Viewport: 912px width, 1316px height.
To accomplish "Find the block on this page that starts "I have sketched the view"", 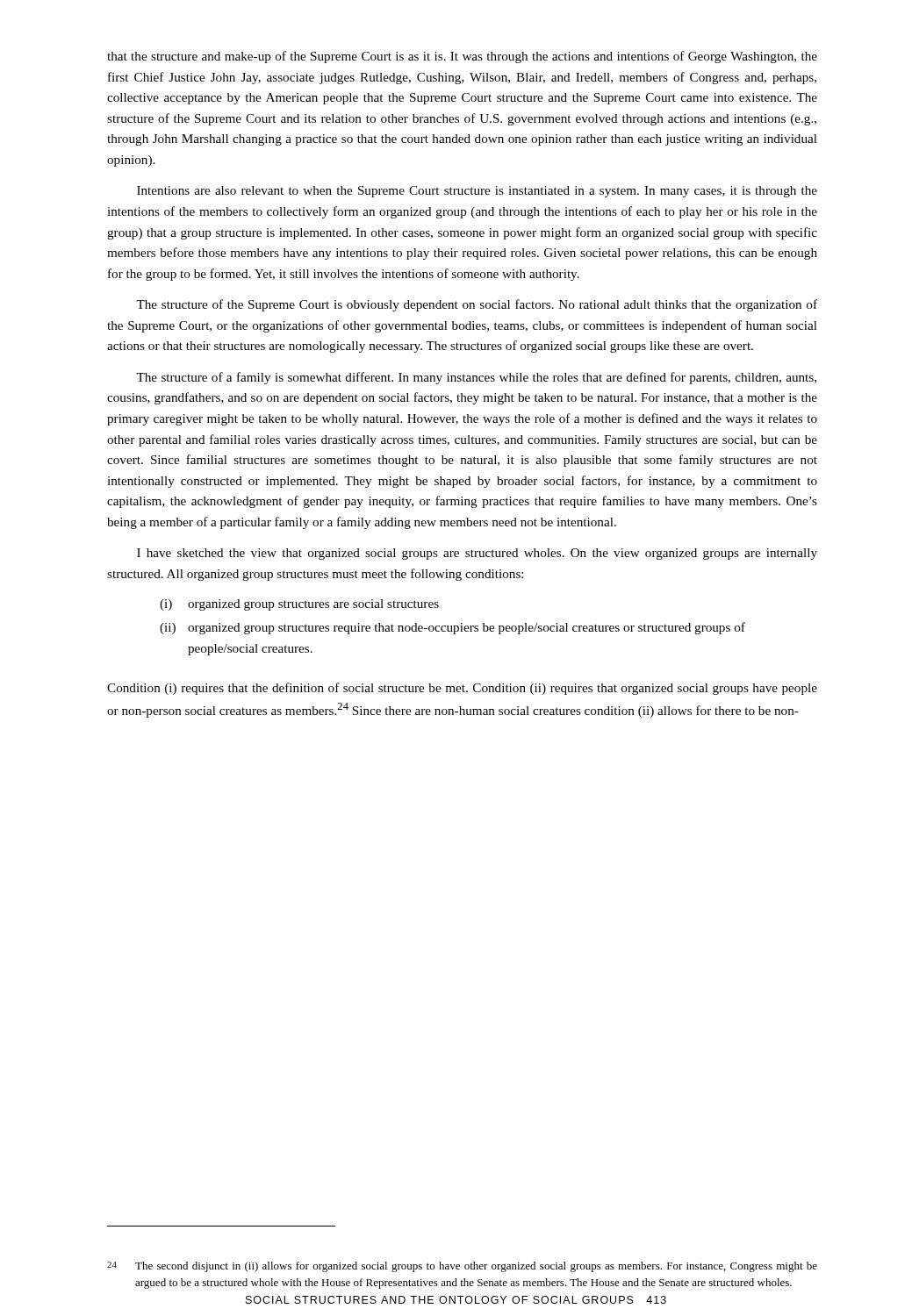I will pyautogui.click(x=462, y=563).
